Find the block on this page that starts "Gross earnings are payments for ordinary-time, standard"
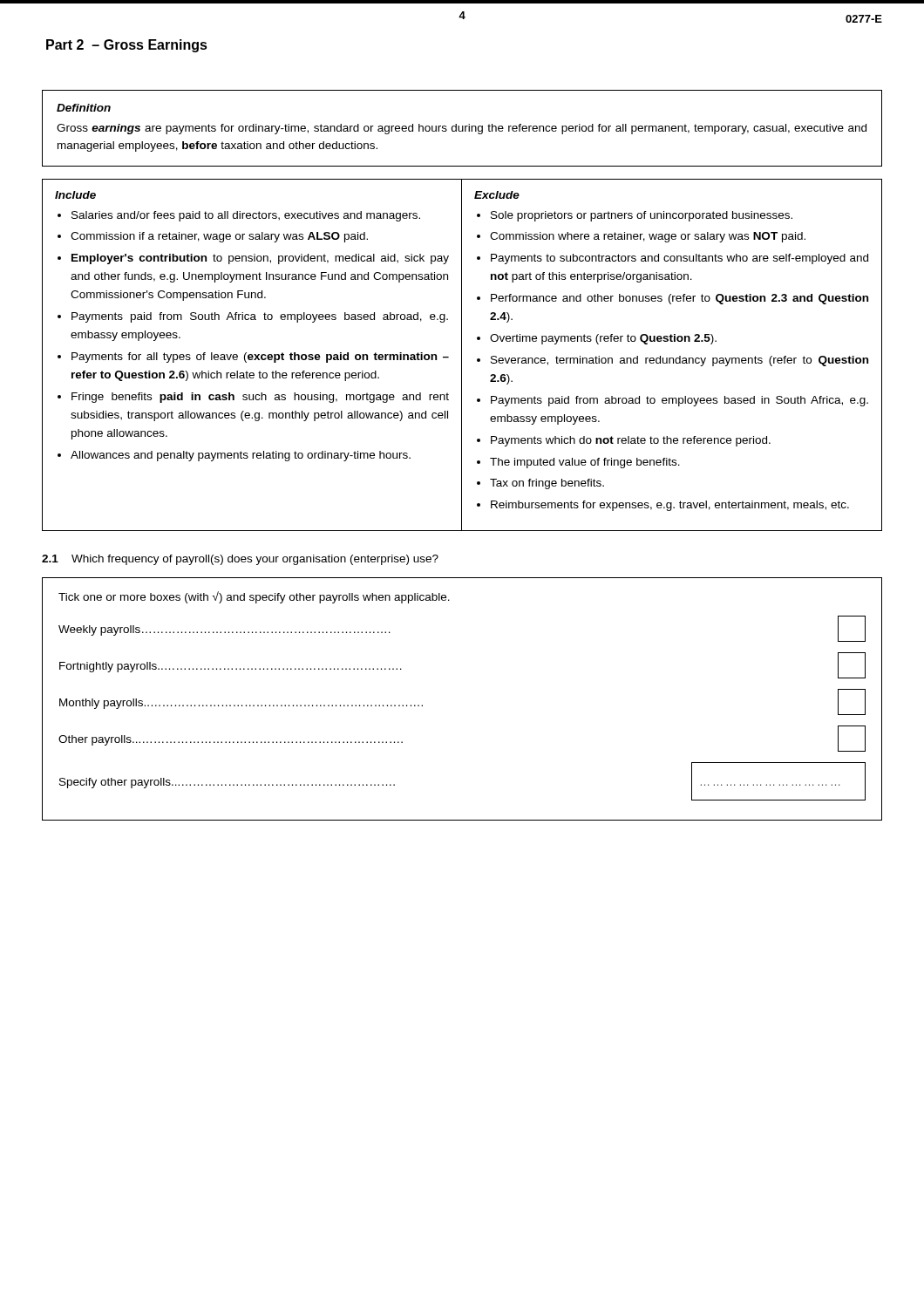Screen dimensions: 1308x924 (x=462, y=137)
